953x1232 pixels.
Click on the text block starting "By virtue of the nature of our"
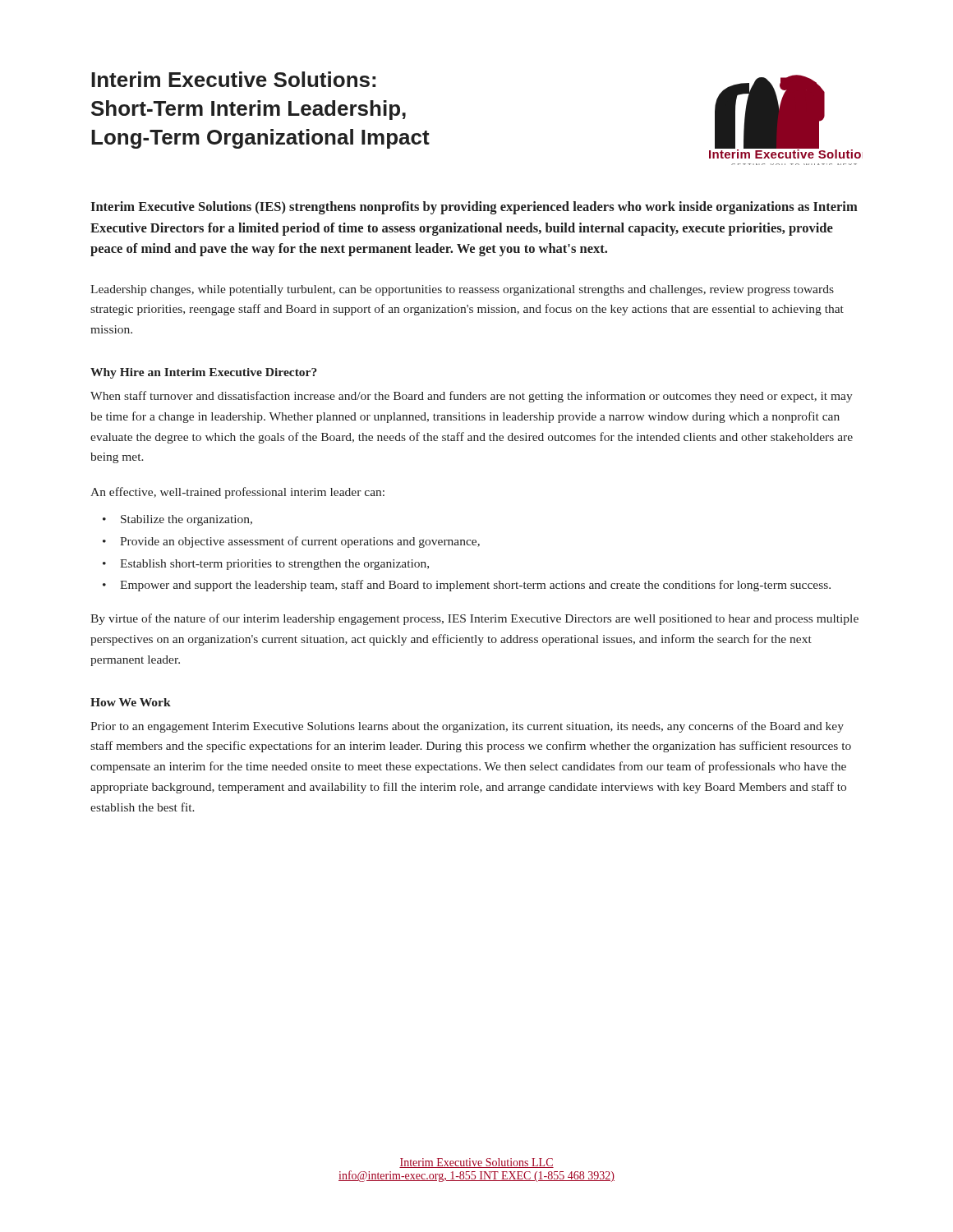[475, 639]
